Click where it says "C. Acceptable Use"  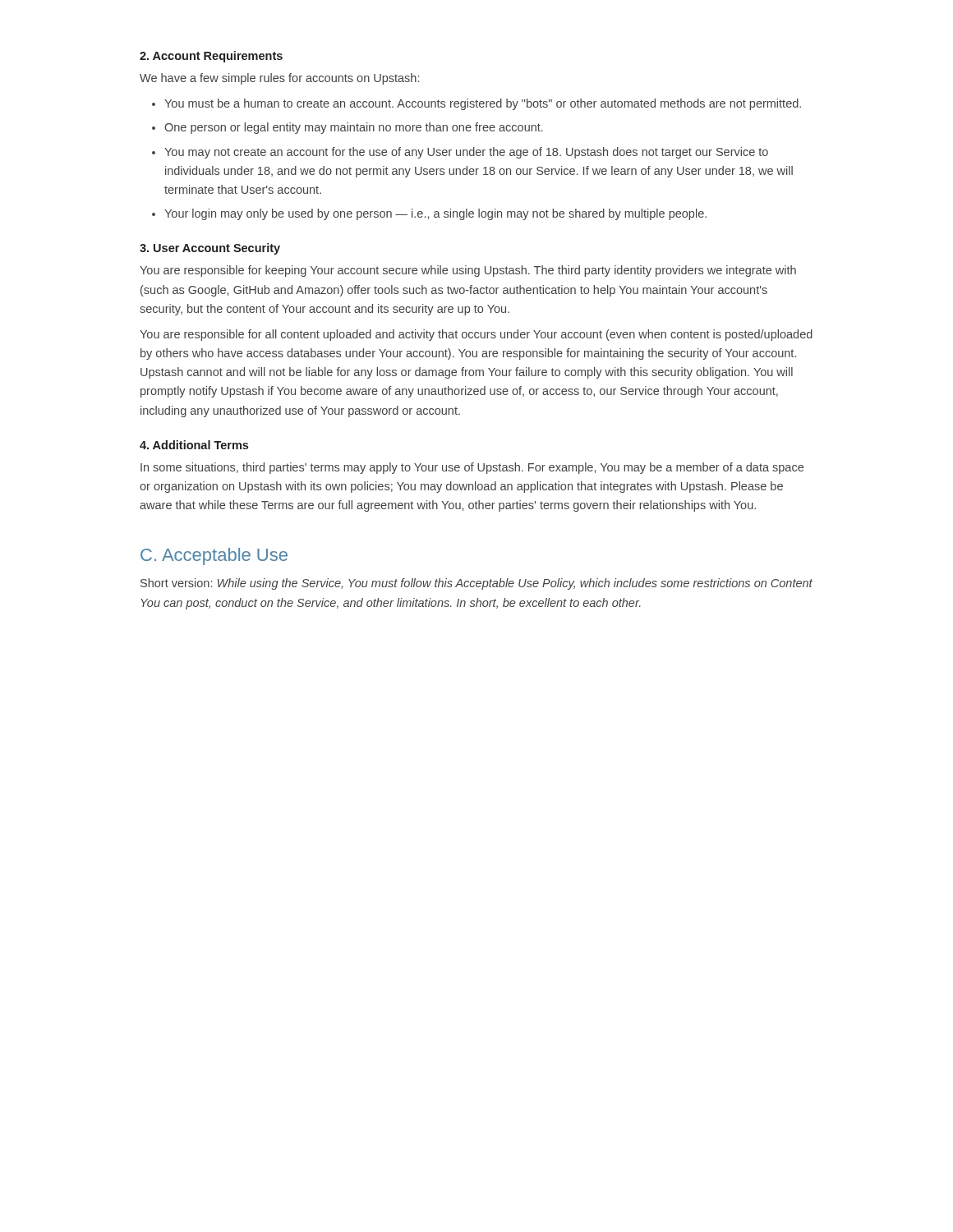click(214, 555)
